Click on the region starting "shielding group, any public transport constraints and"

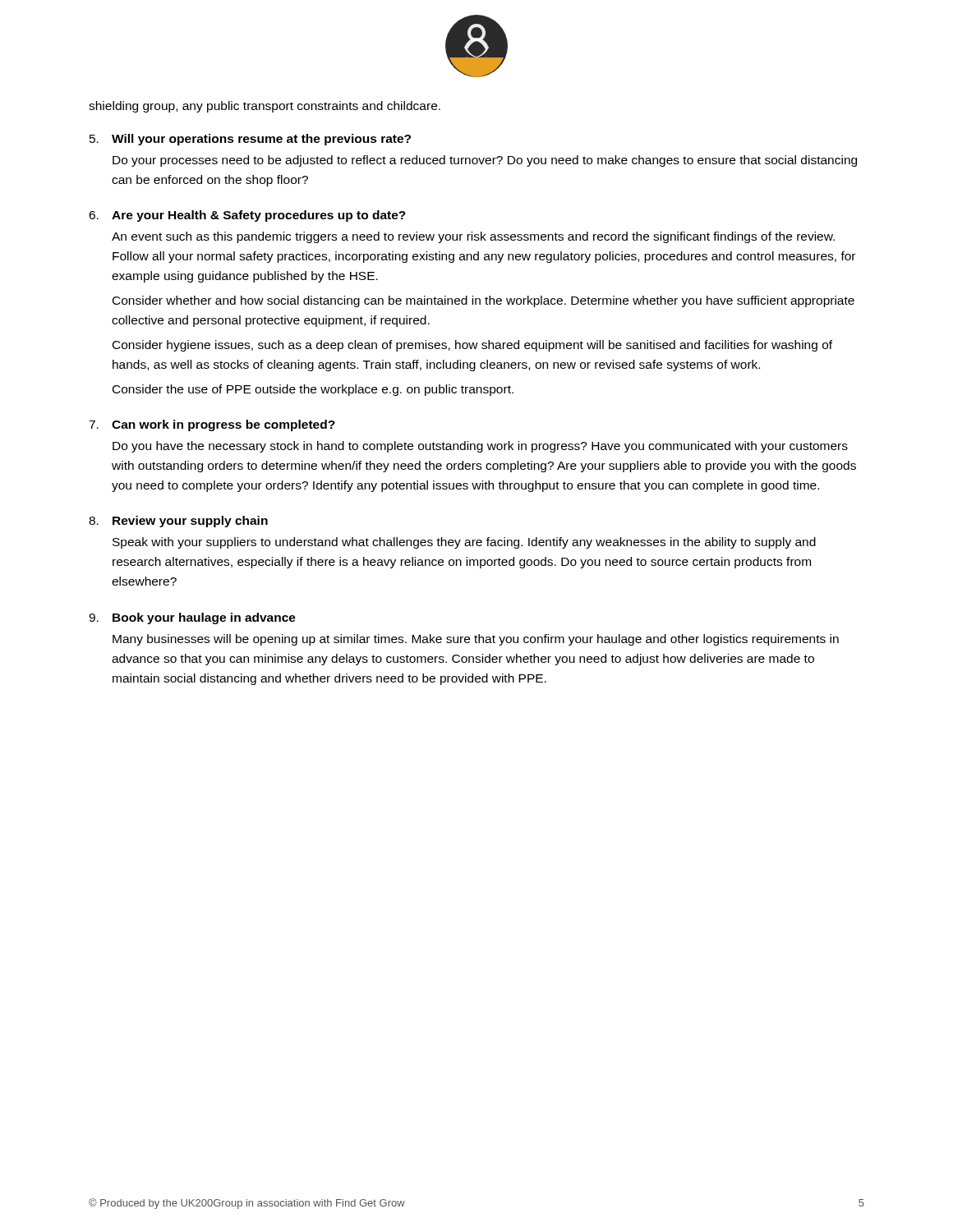pyautogui.click(x=265, y=106)
